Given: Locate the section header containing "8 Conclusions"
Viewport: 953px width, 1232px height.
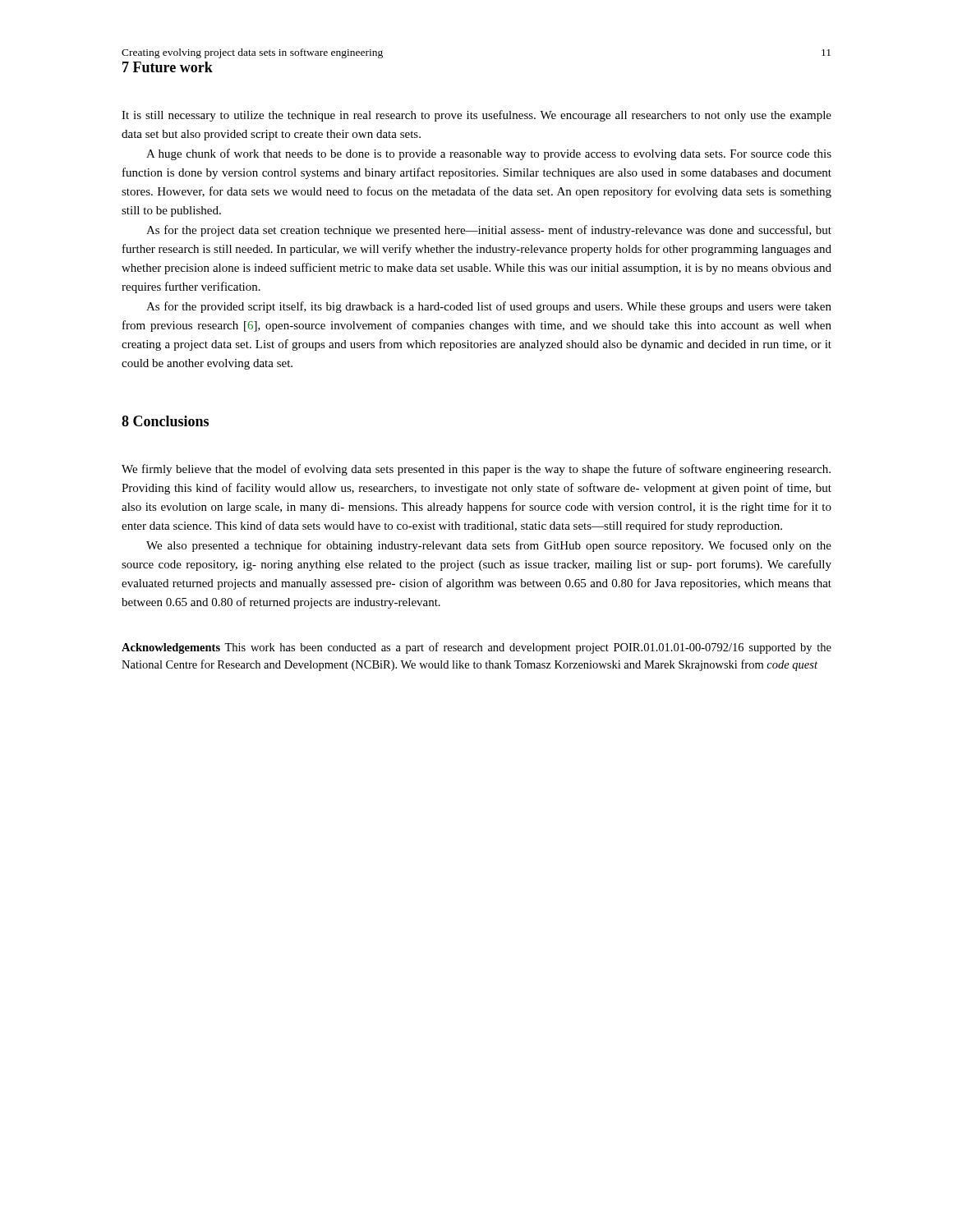Looking at the screenshot, I should 165,421.
